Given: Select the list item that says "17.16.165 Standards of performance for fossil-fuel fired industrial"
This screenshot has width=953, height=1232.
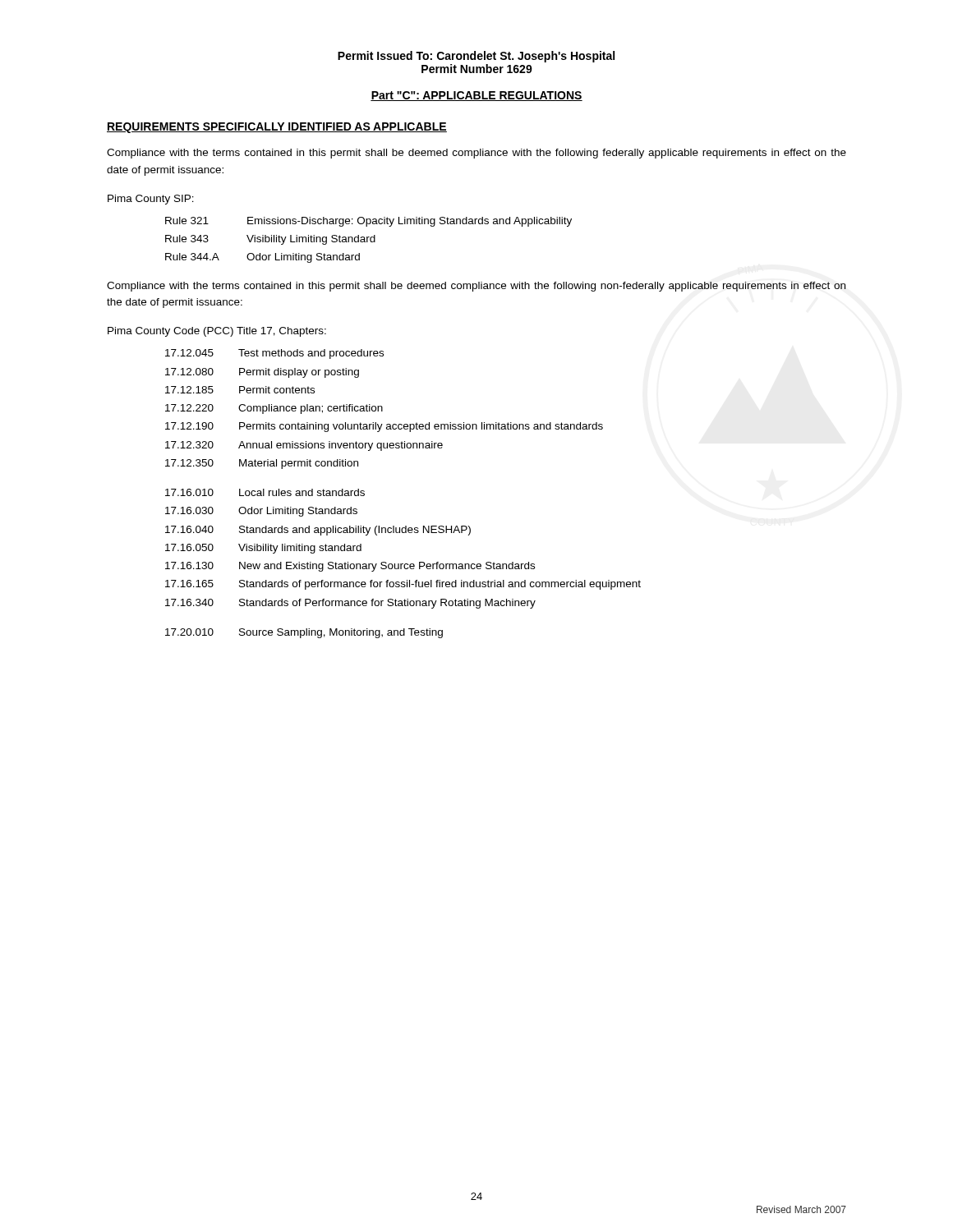Looking at the screenshot, I should [x=403, y=584].
